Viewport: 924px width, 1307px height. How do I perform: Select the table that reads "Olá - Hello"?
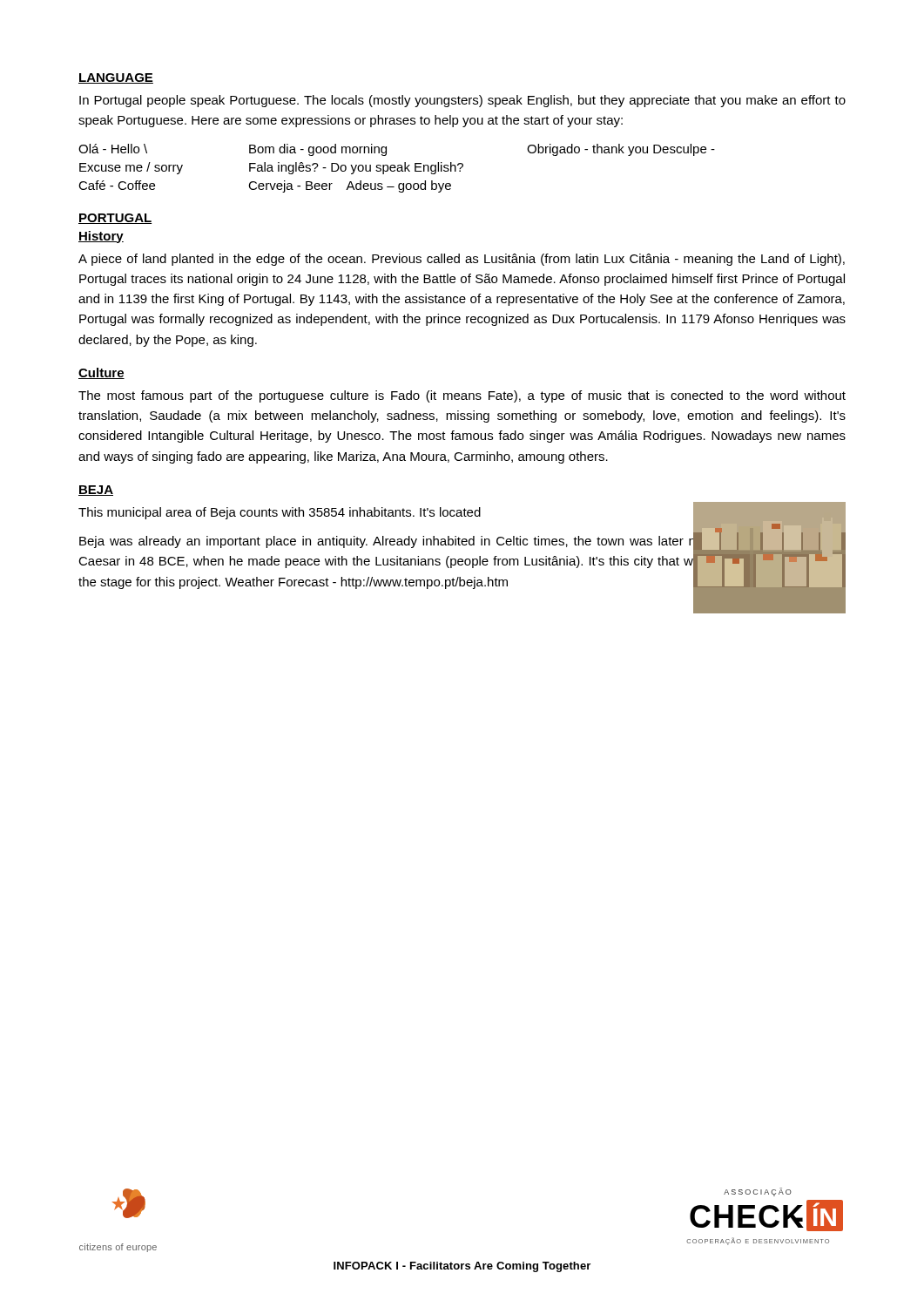(x=462, y=166)
